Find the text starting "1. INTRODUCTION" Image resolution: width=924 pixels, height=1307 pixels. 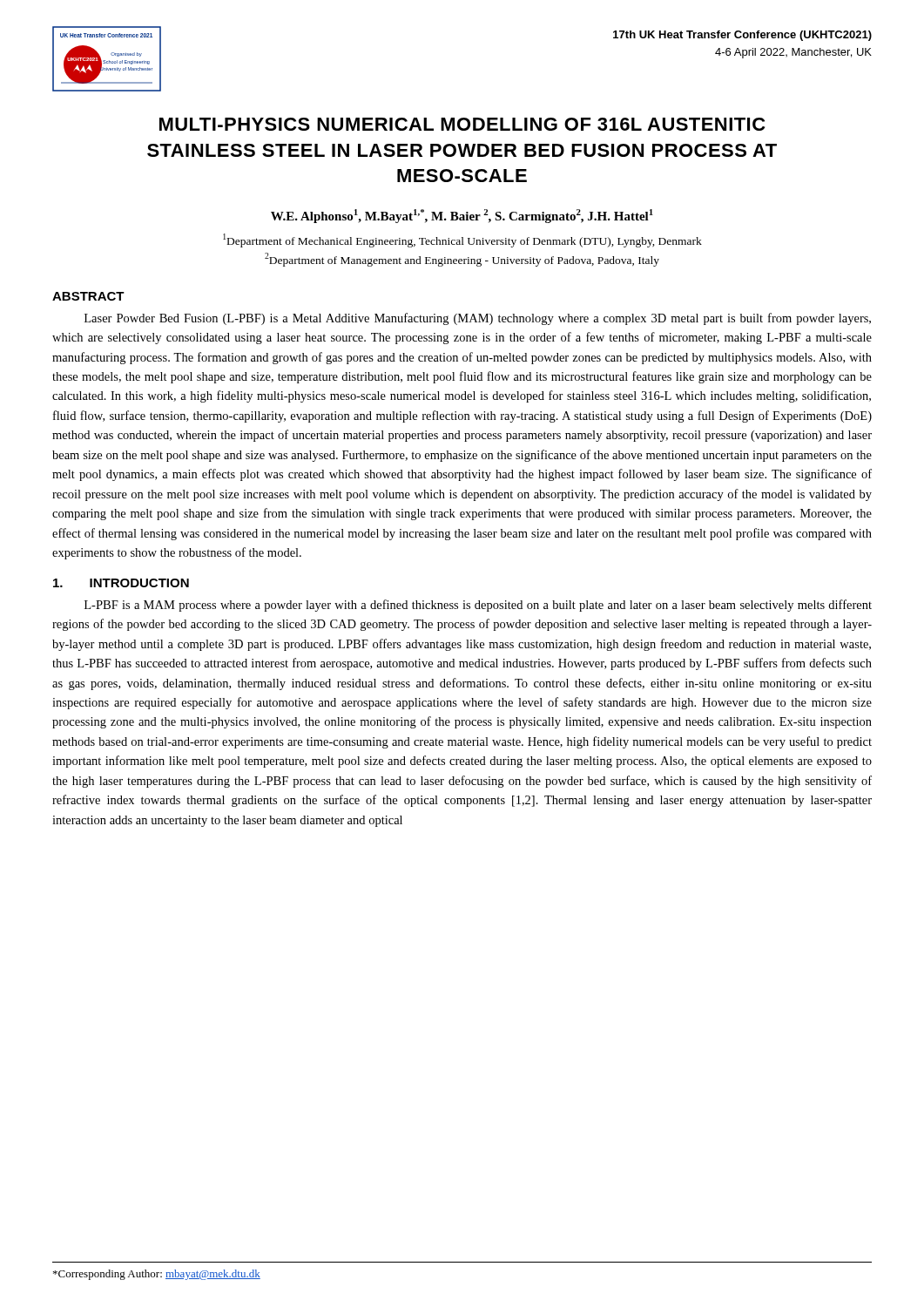pyautogui.click(x=121, y=583)
